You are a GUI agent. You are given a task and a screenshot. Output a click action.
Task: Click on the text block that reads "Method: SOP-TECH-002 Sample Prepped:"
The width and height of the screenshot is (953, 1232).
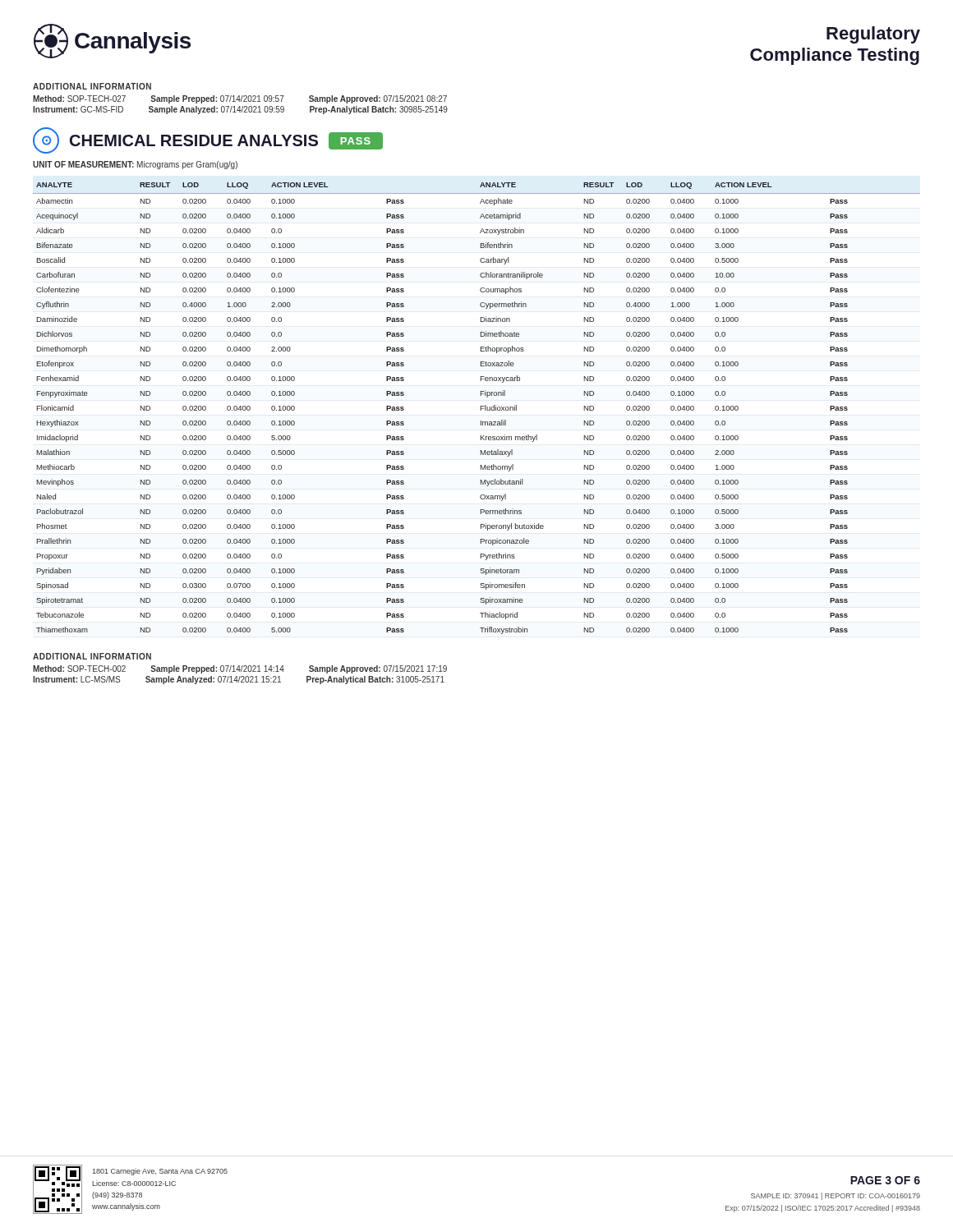click(x=240, y=669)
